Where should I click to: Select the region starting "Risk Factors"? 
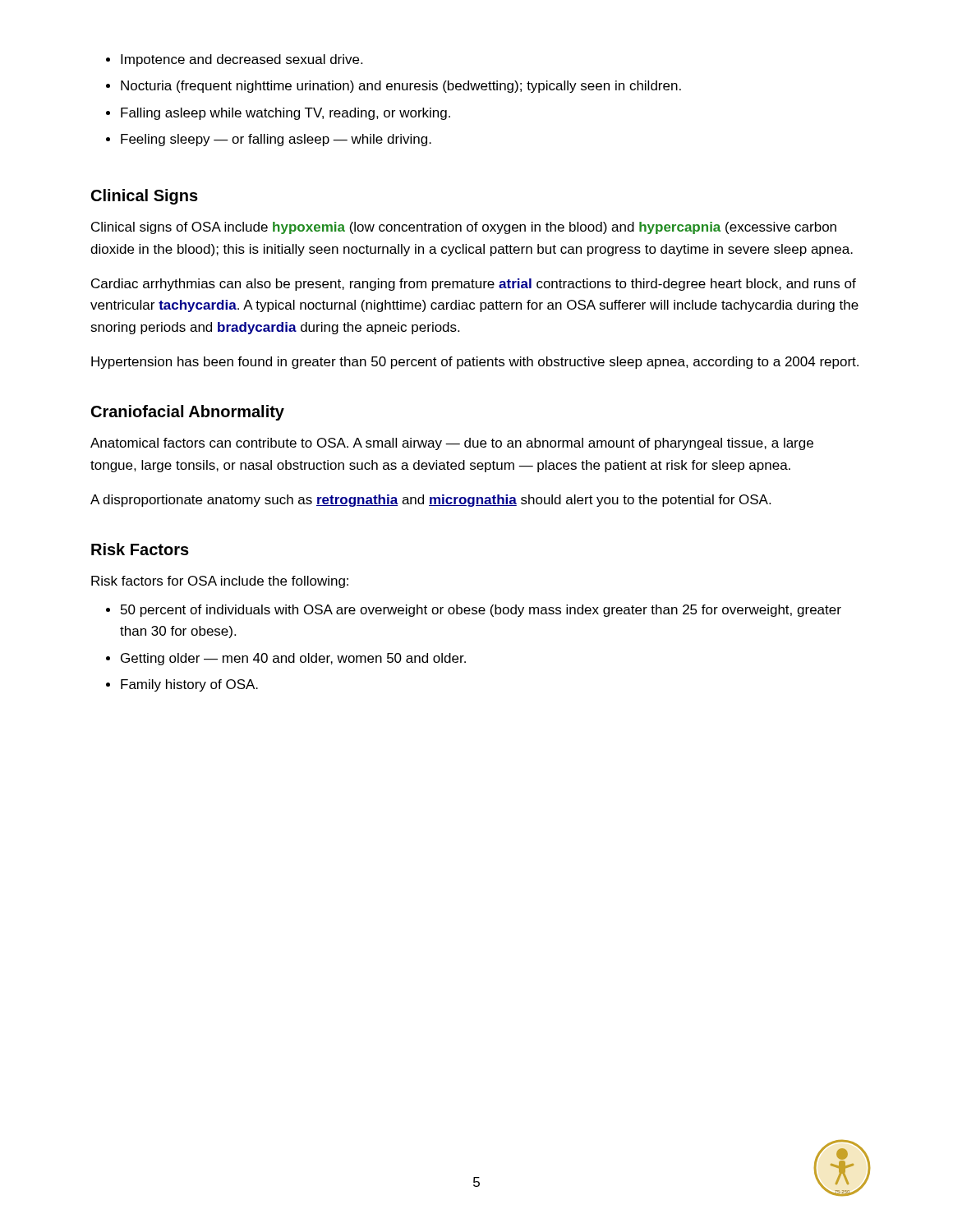point(140,550)
